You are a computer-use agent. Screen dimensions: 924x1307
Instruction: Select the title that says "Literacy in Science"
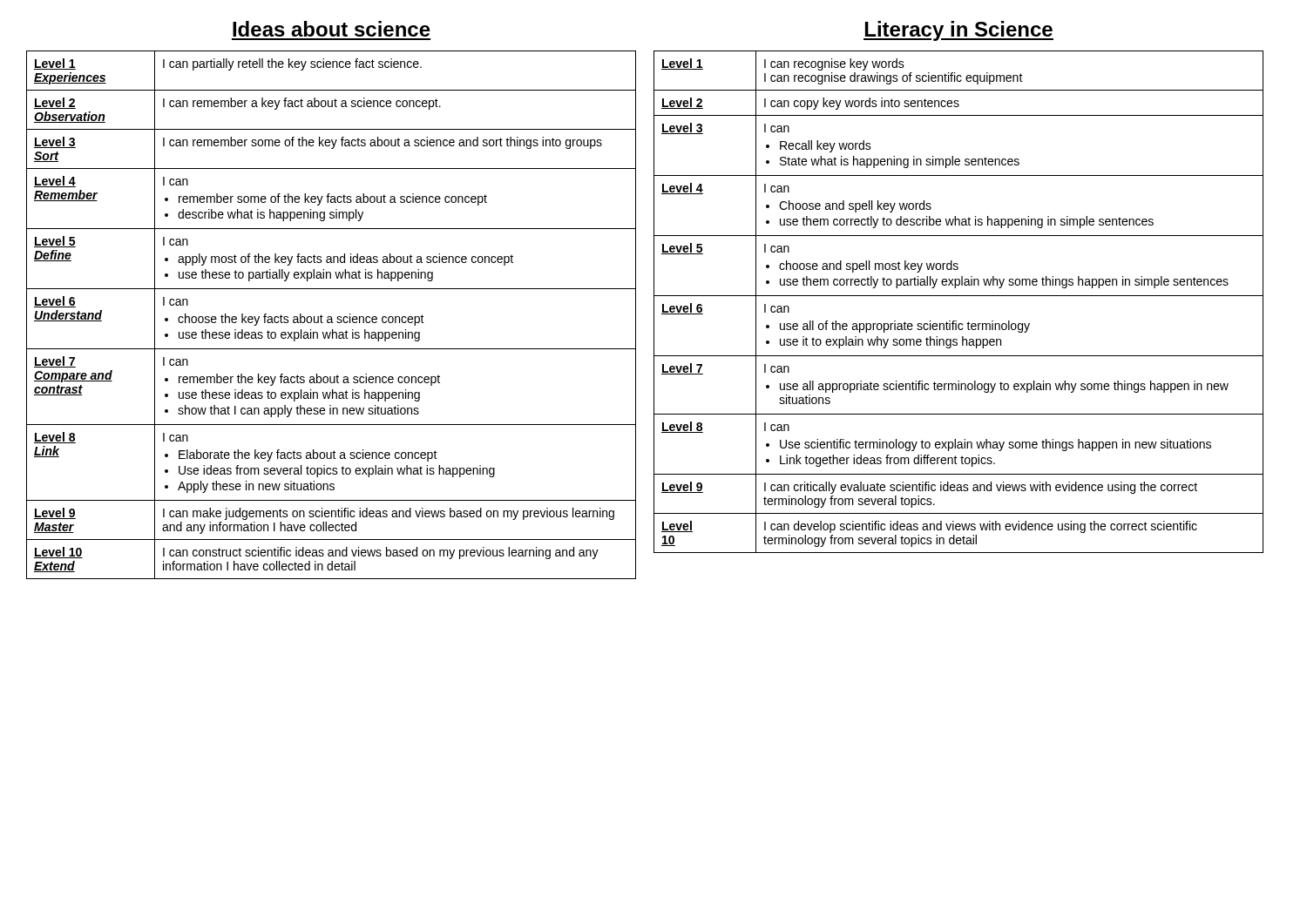958,29
